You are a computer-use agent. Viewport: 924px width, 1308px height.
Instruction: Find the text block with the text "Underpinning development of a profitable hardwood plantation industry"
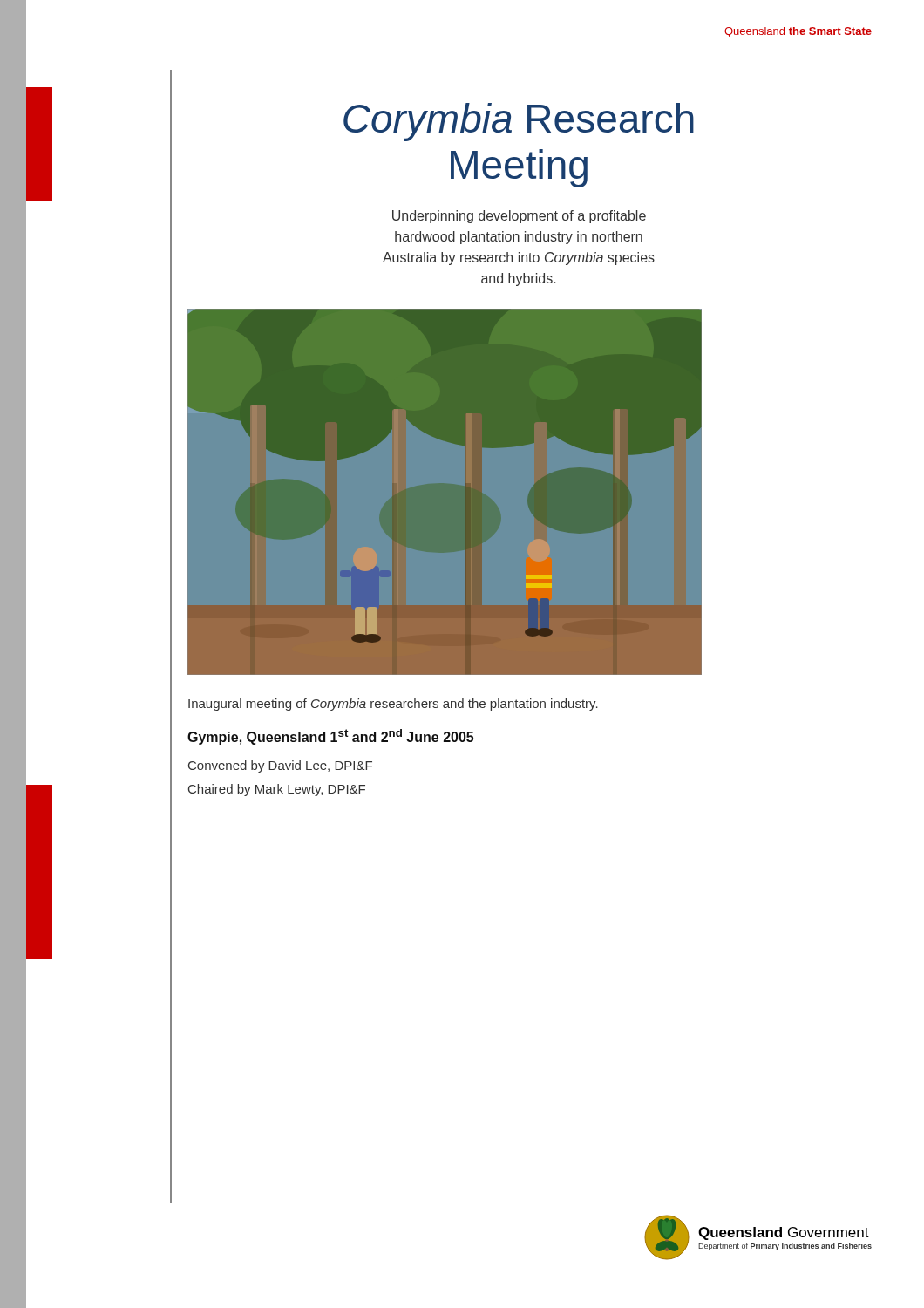[x=519, y=247]
